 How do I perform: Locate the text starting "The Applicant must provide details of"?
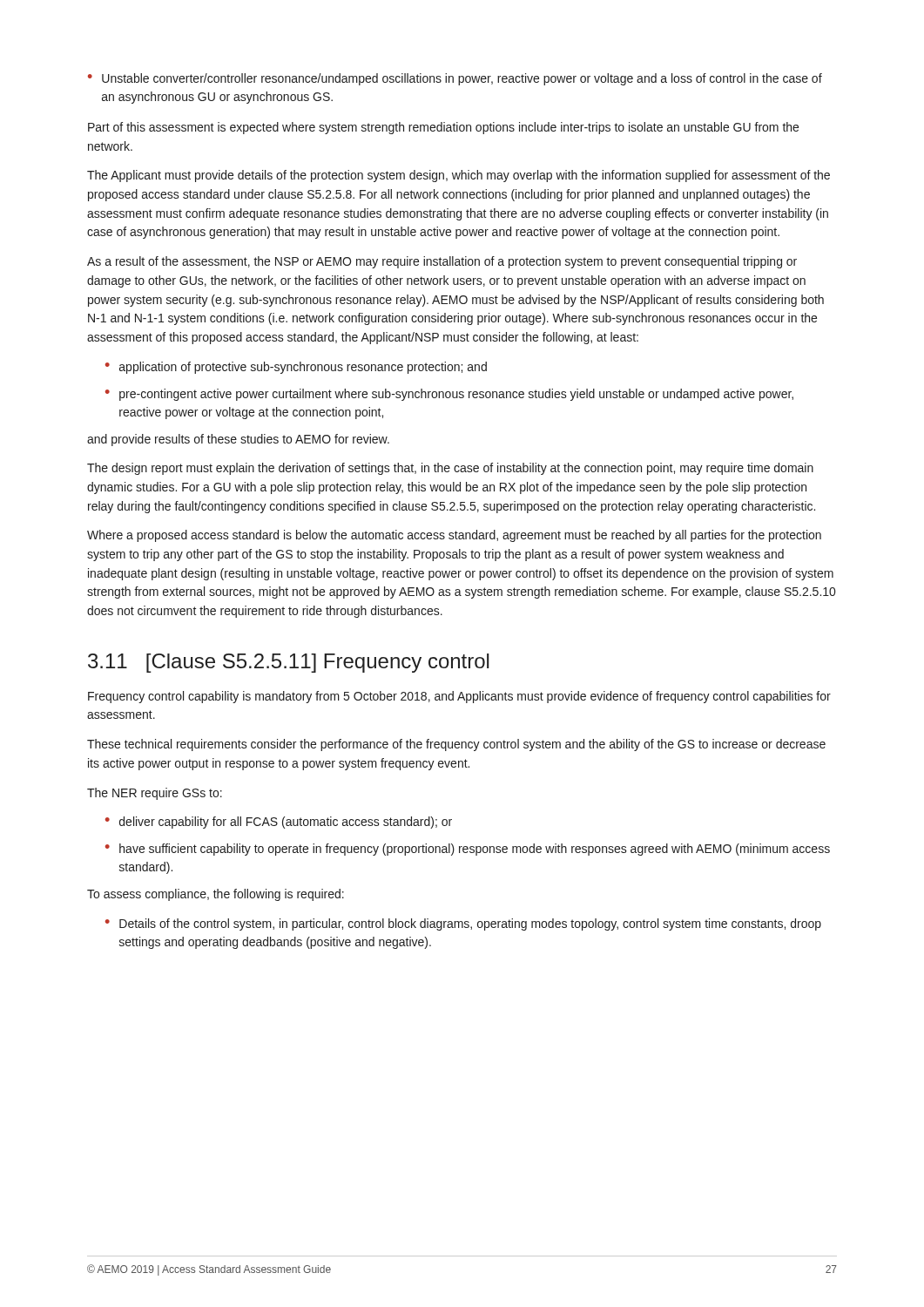pyautogui.click(x=462, y=205)
